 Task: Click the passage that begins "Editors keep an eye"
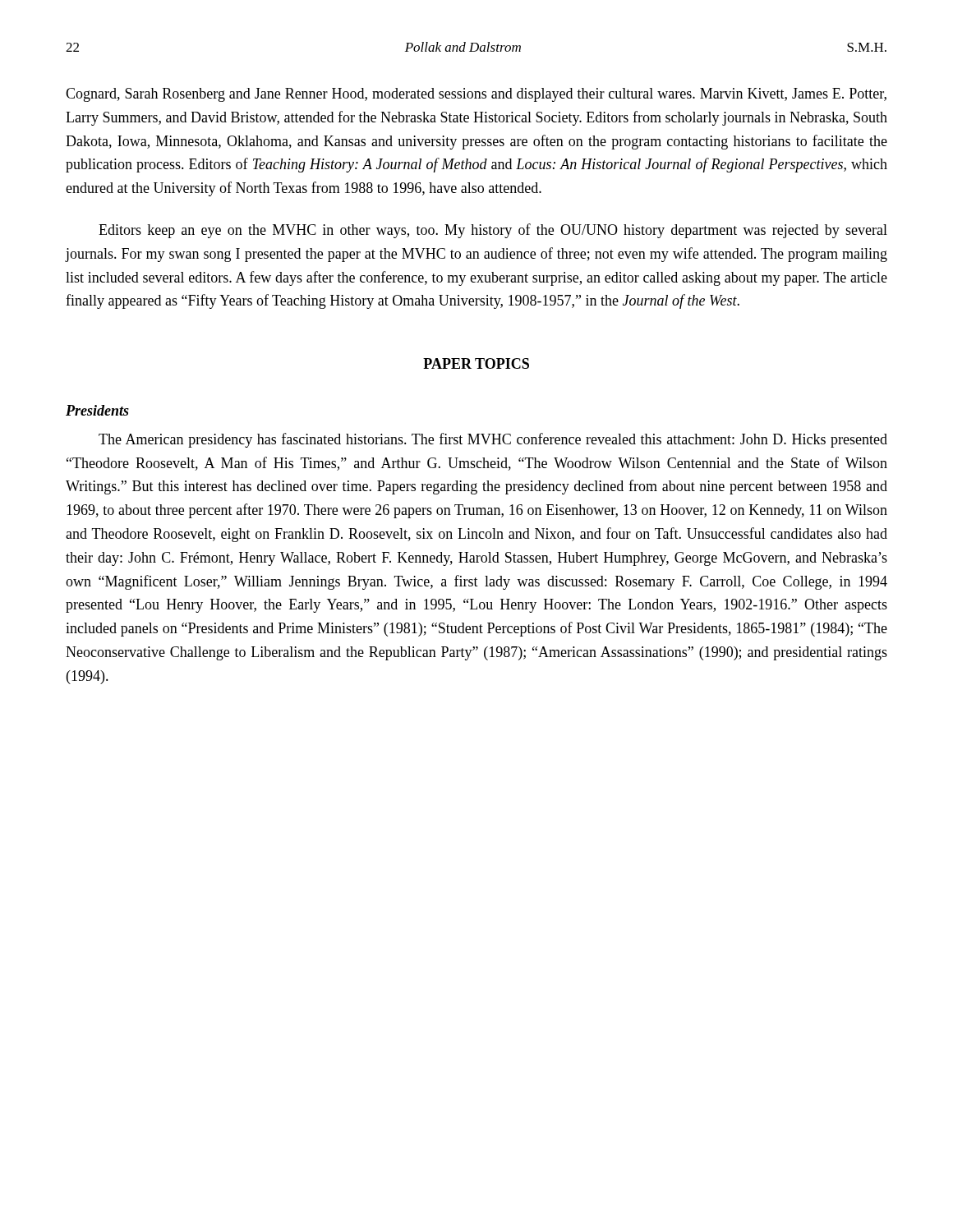(476, 266)
